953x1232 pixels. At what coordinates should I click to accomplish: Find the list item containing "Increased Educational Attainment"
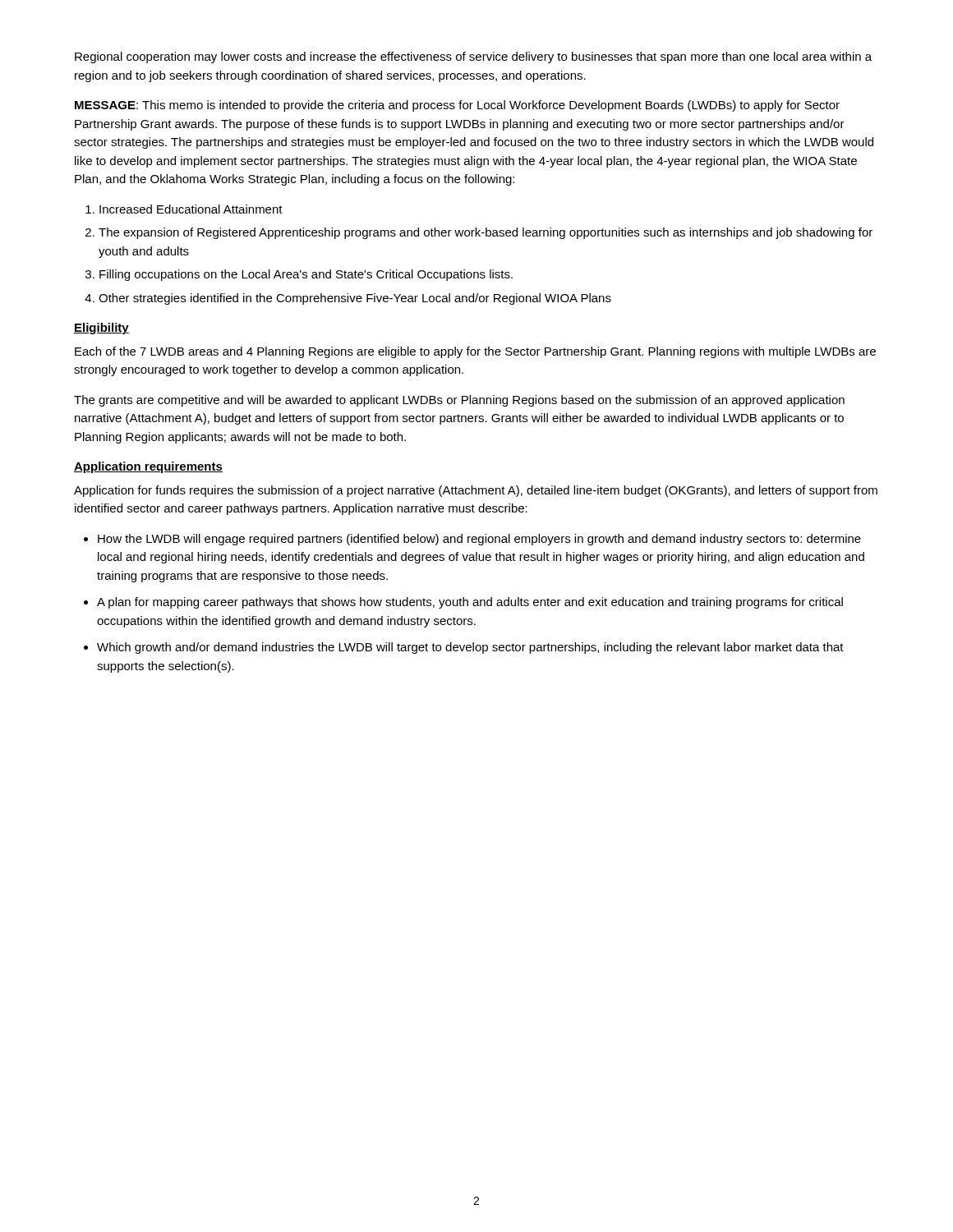(x=190, y=209)
